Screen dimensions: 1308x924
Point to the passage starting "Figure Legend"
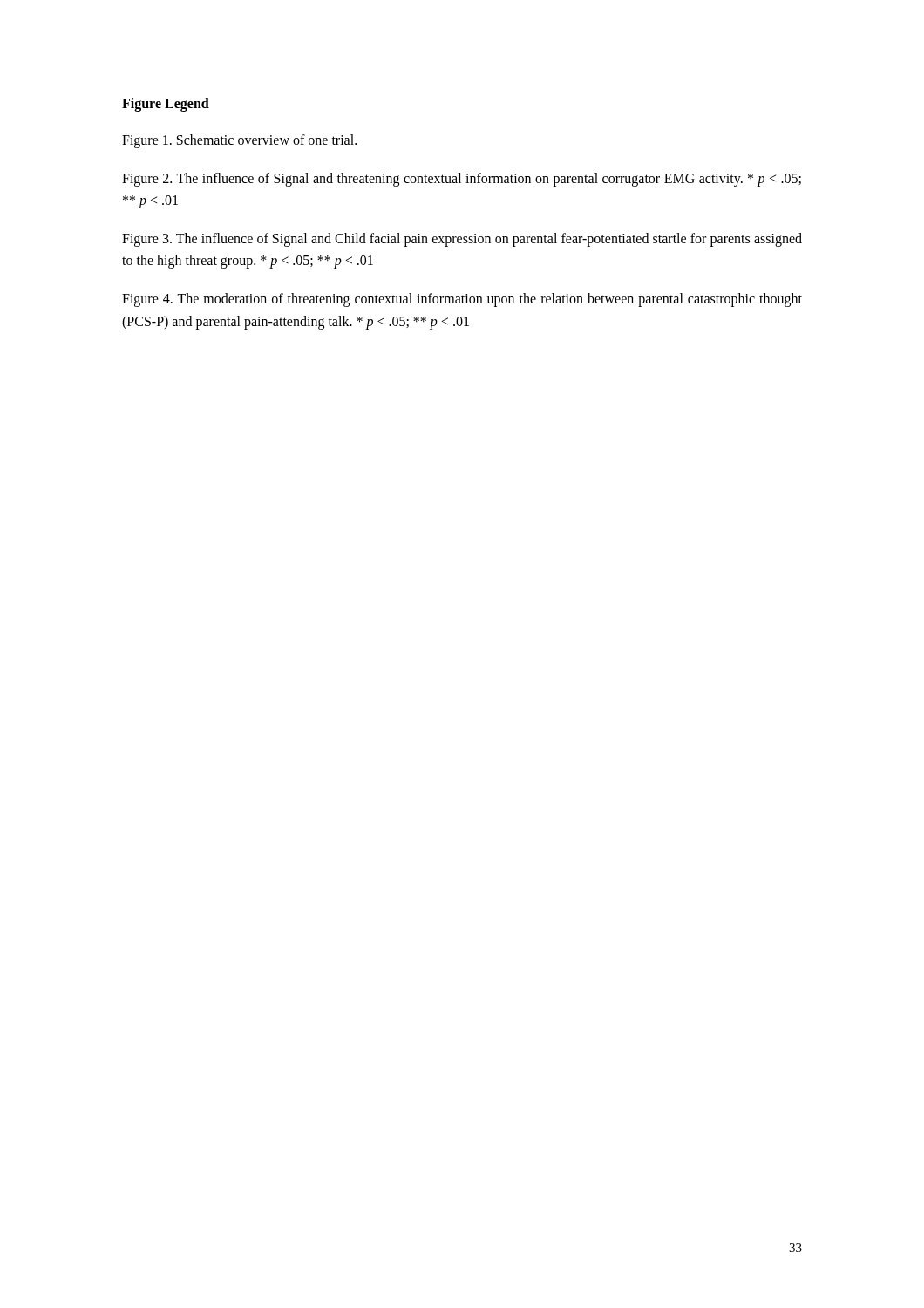[165, 103]
